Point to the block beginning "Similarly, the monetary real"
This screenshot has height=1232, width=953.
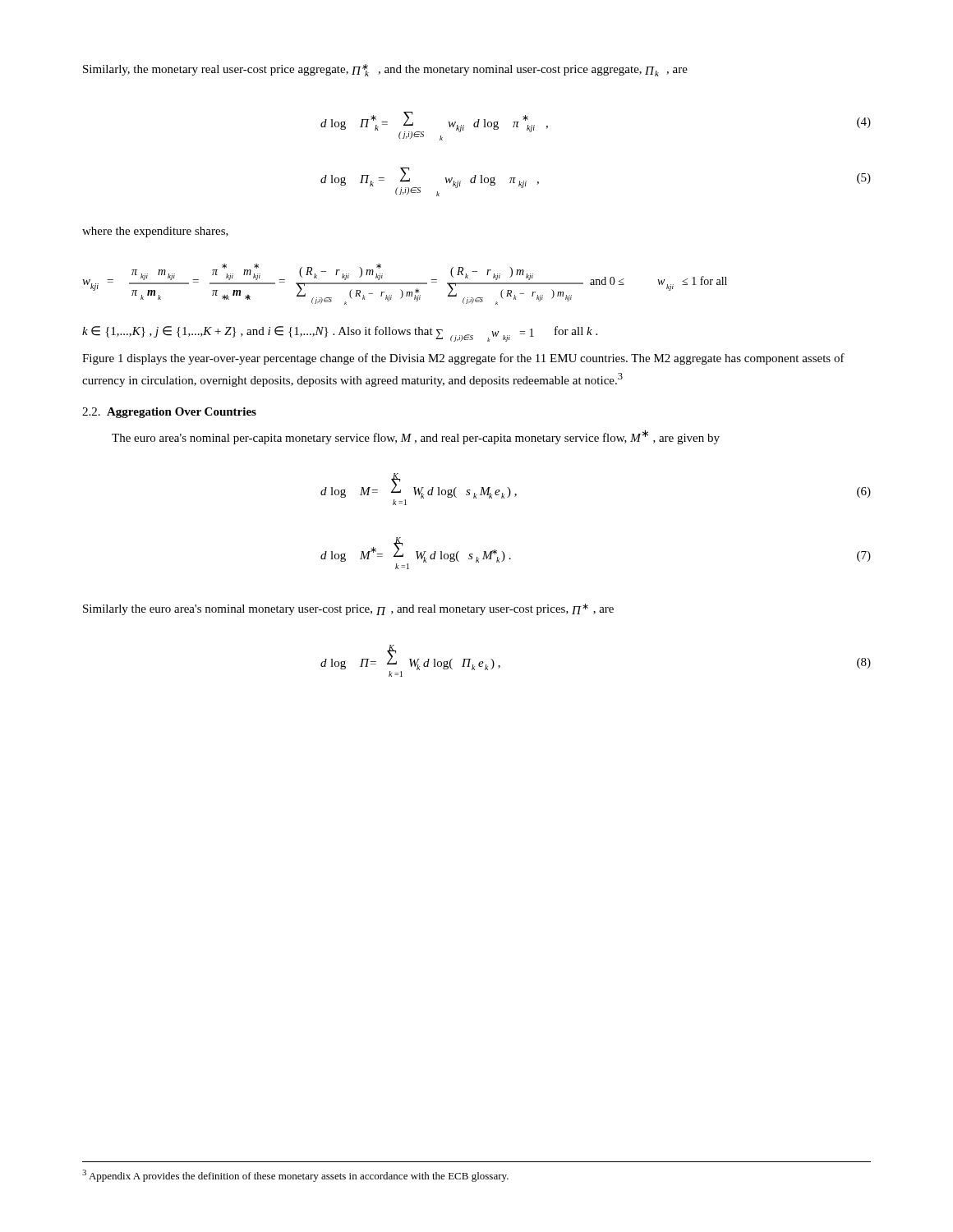point(385,70)
